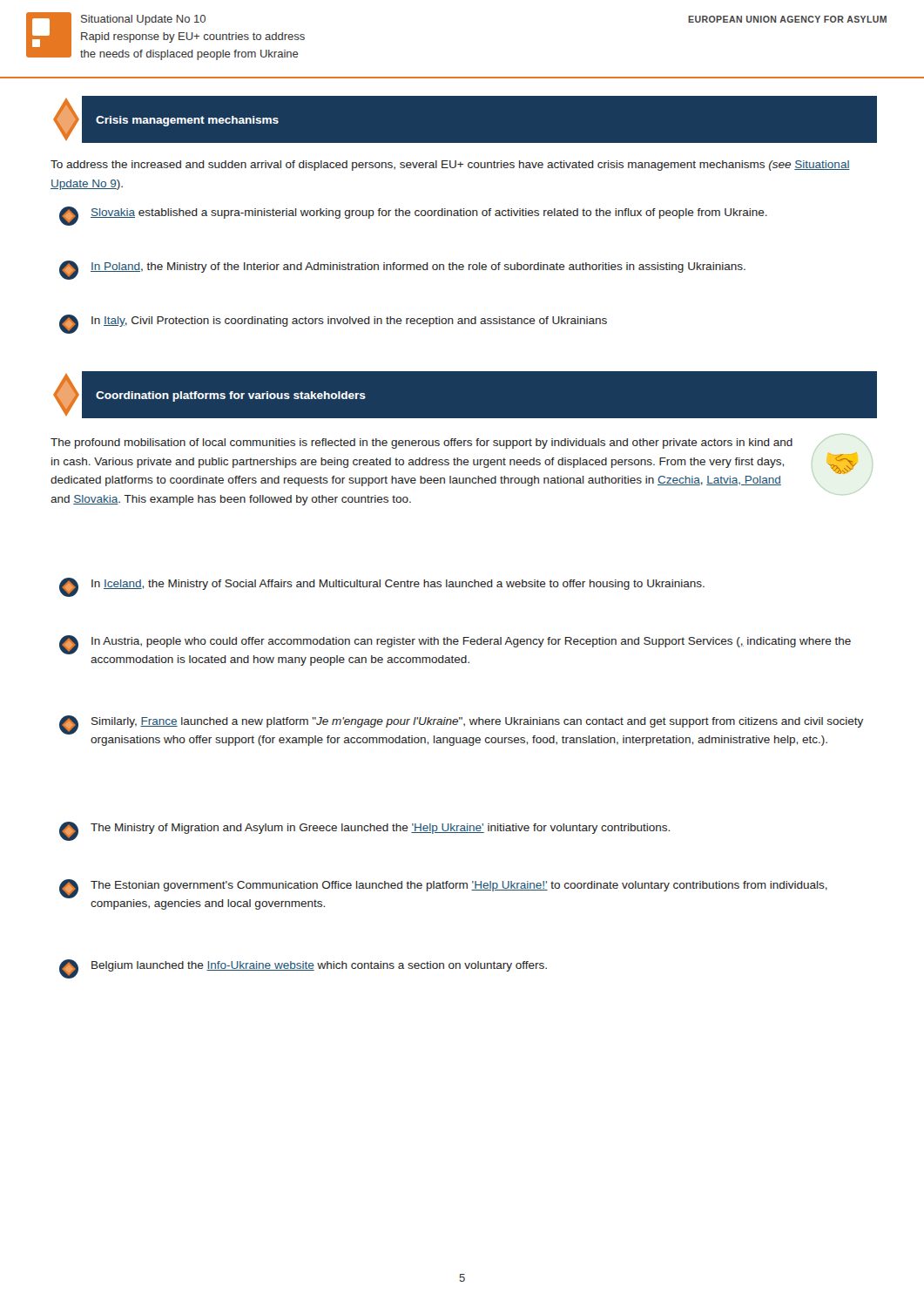Locate the passage starting "The Ministry of Migration and Asylum"
Viewport: 924px width, 1307px height.
pos(365,831)
